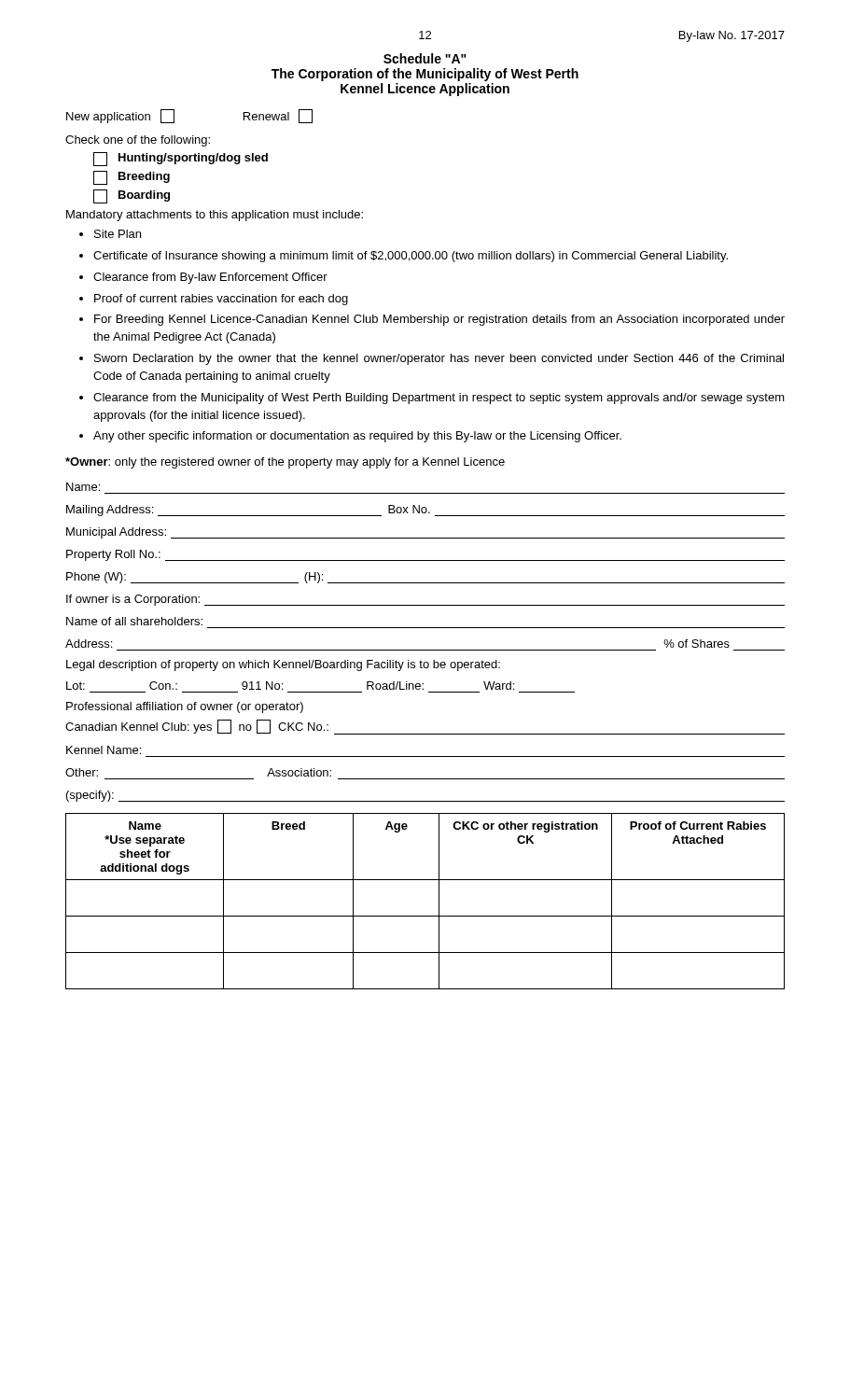Select the text block starting "Kennel Name:"
The image size is (850, 1400).
[425, 749]
